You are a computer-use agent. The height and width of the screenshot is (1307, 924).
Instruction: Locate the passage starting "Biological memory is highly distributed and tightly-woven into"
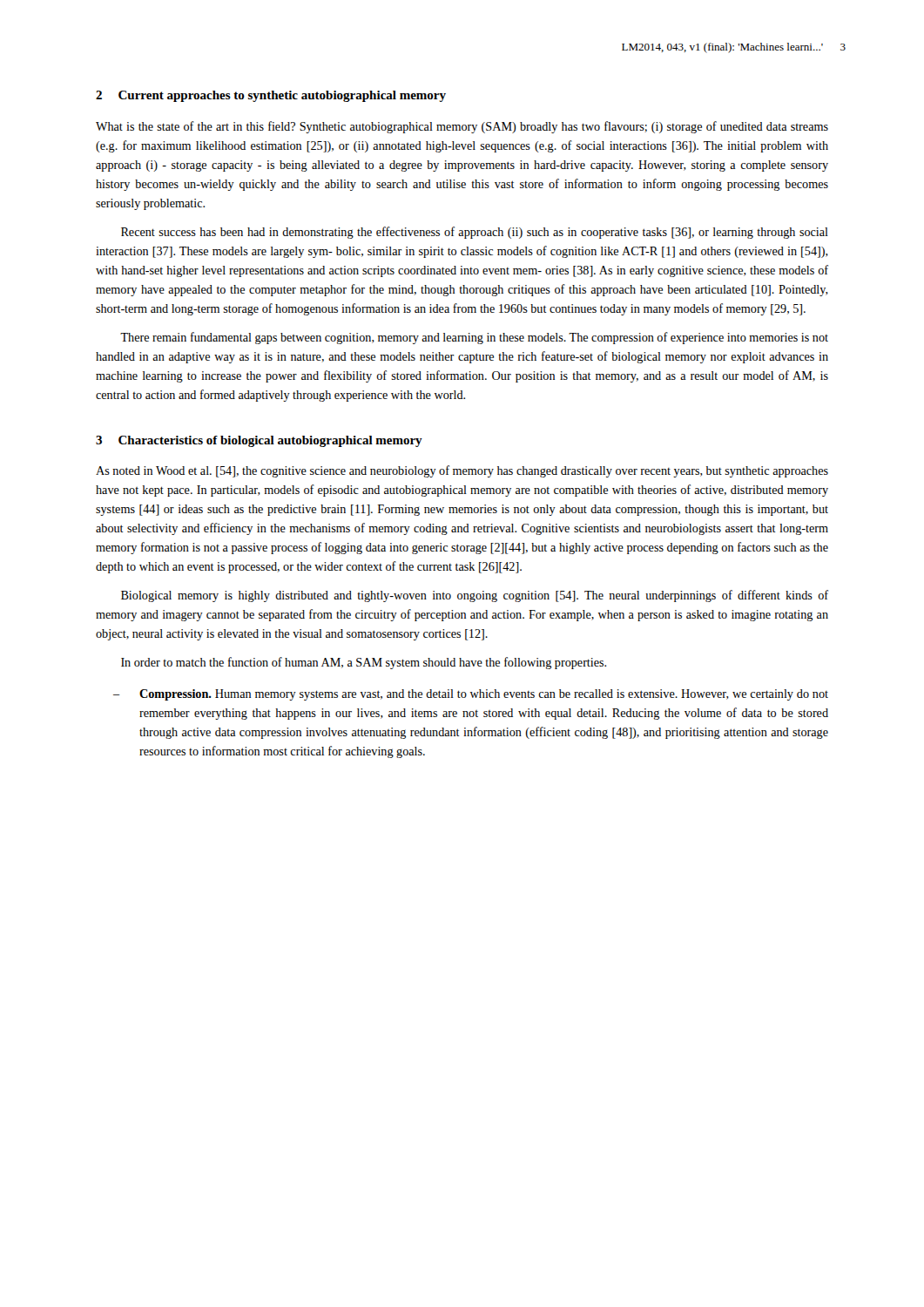pos(462,614)
